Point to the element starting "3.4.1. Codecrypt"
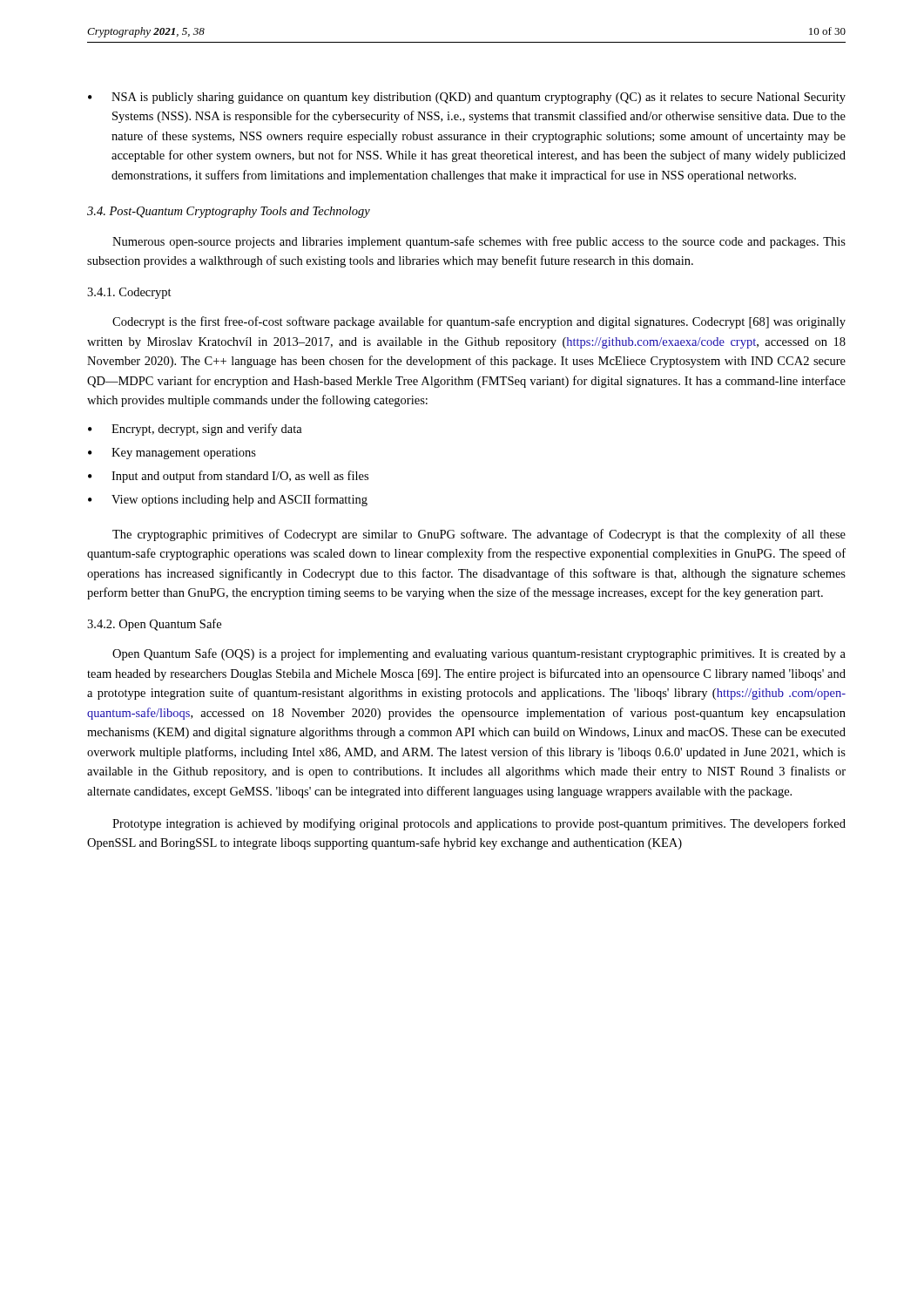 coord(129,292)
